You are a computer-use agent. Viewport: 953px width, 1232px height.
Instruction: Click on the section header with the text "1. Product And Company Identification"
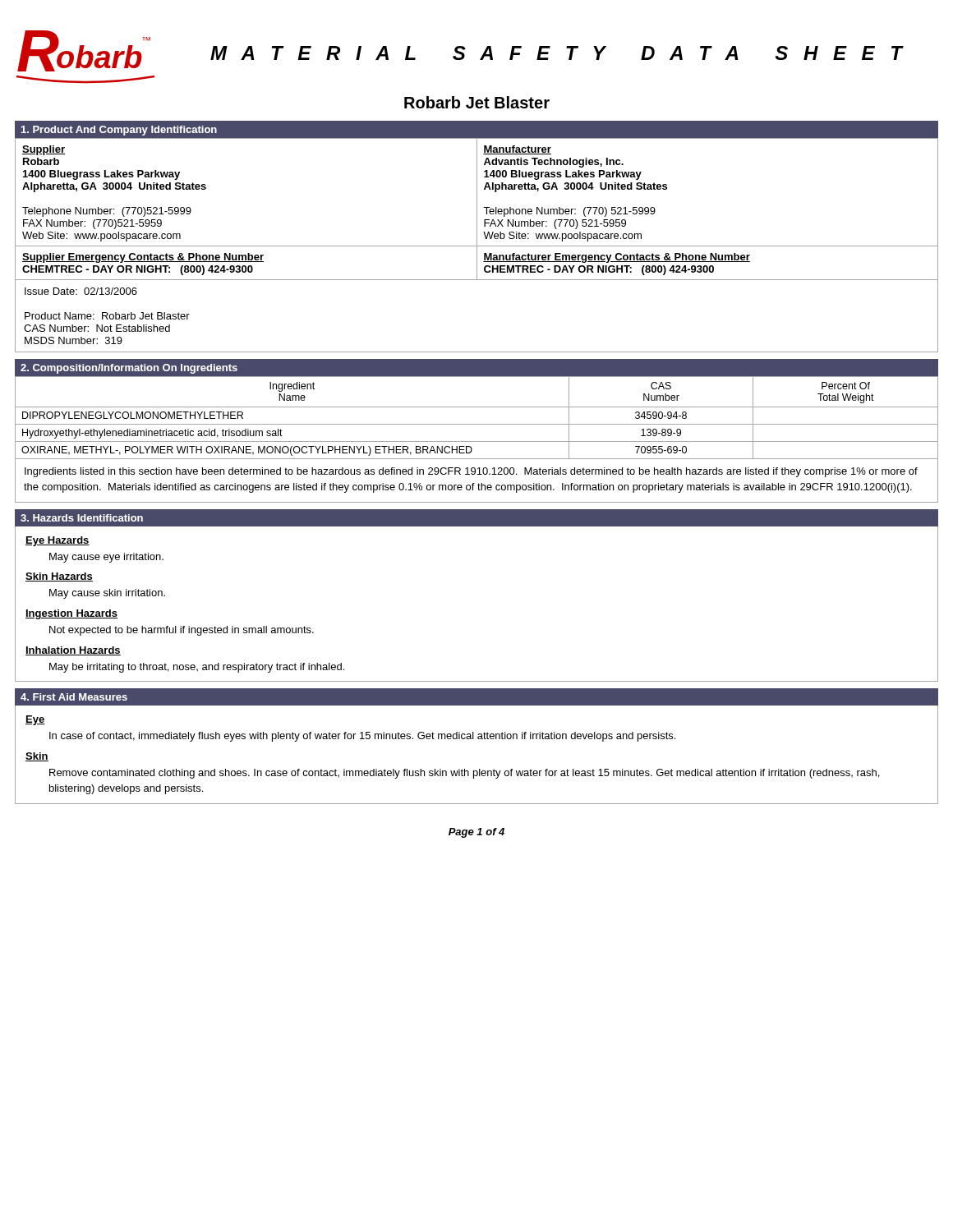pos(119,129)
